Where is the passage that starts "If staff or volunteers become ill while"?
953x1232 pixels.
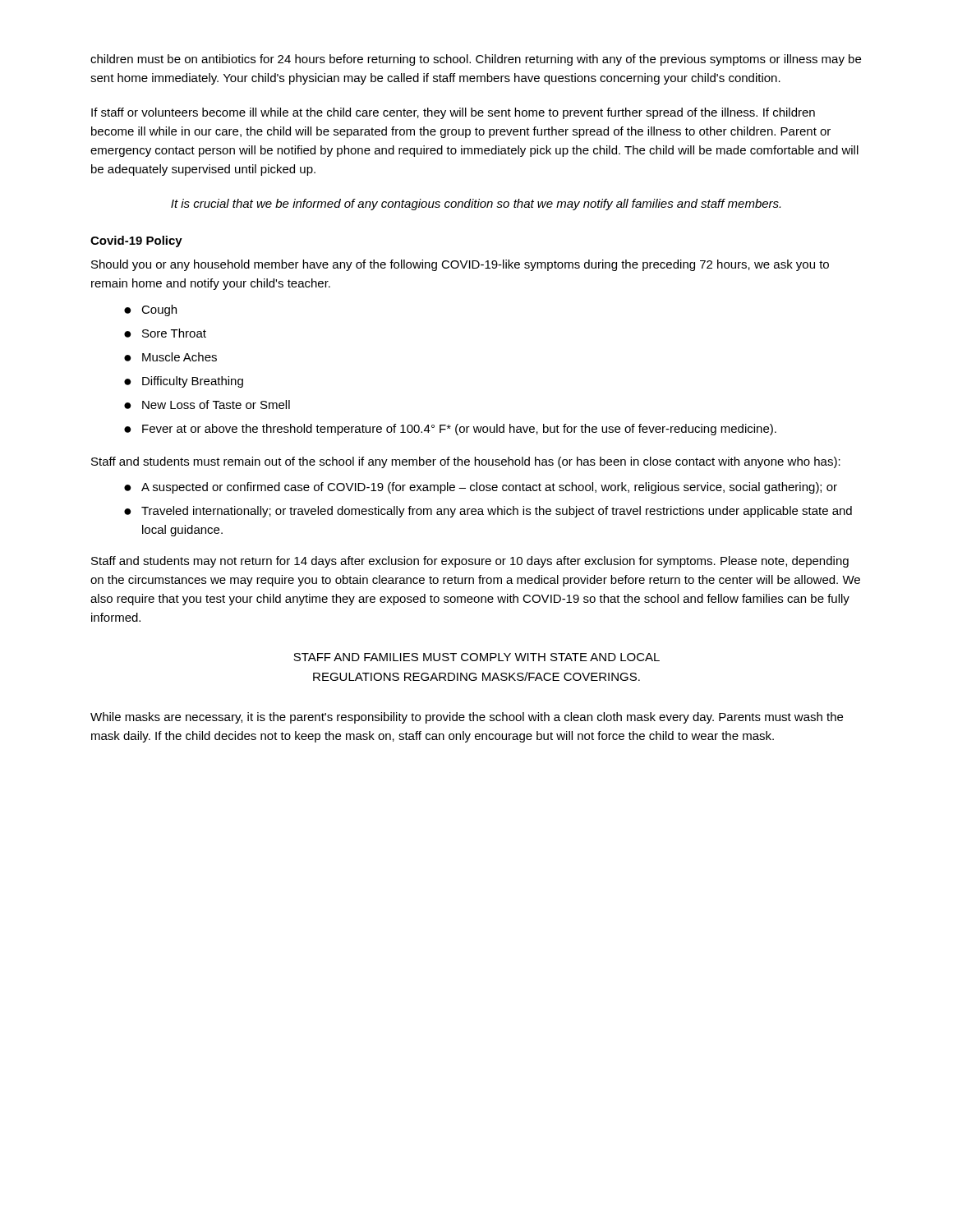click(475, 140)
